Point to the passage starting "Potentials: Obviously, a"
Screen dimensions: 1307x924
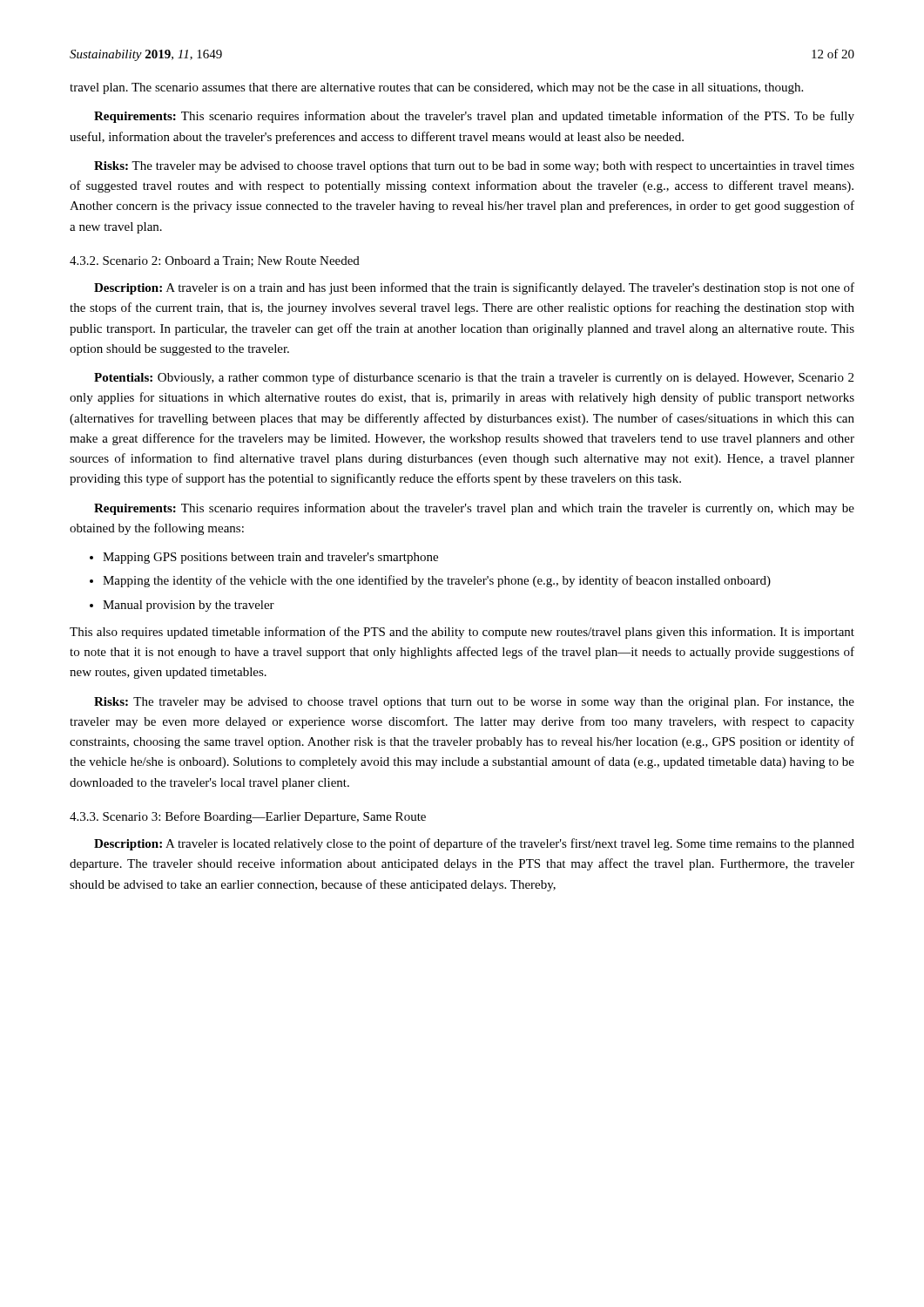click(462, 428)
